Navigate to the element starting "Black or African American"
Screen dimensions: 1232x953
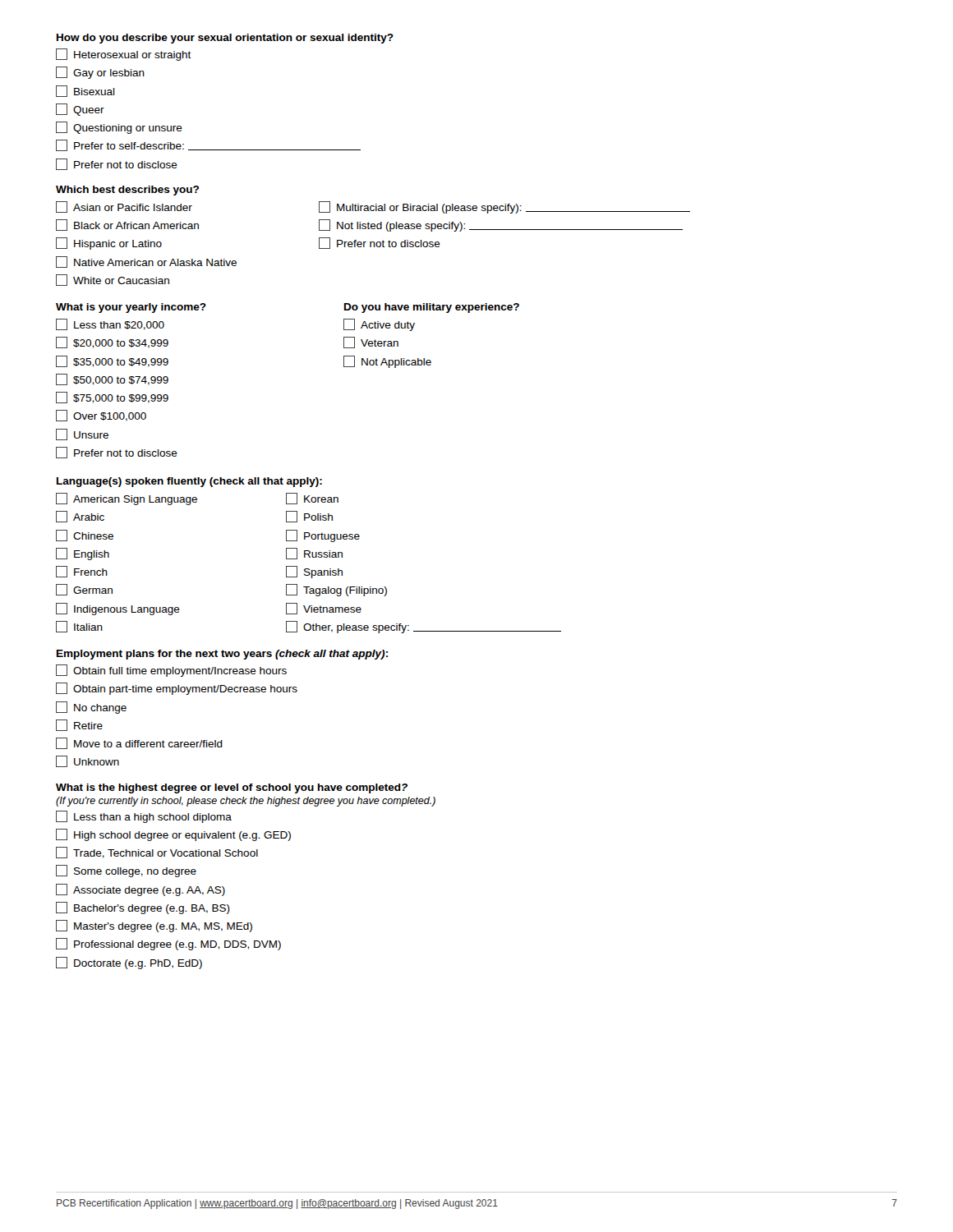pos(128,225)
